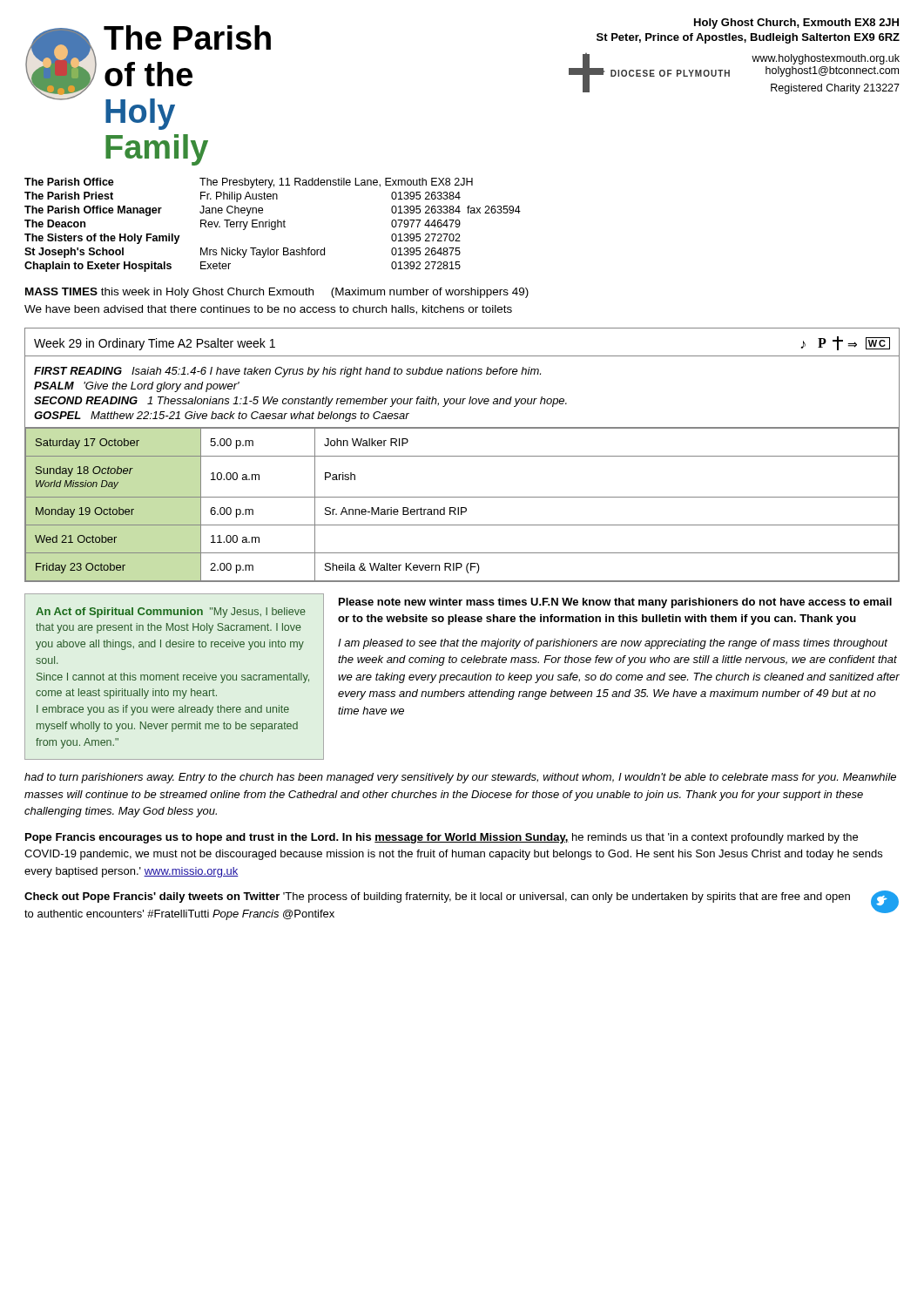Select the text block that says "An Act of"
The height and width of the screenshot is (1307, 924).
pyautogui.click(x=173, y=676)
